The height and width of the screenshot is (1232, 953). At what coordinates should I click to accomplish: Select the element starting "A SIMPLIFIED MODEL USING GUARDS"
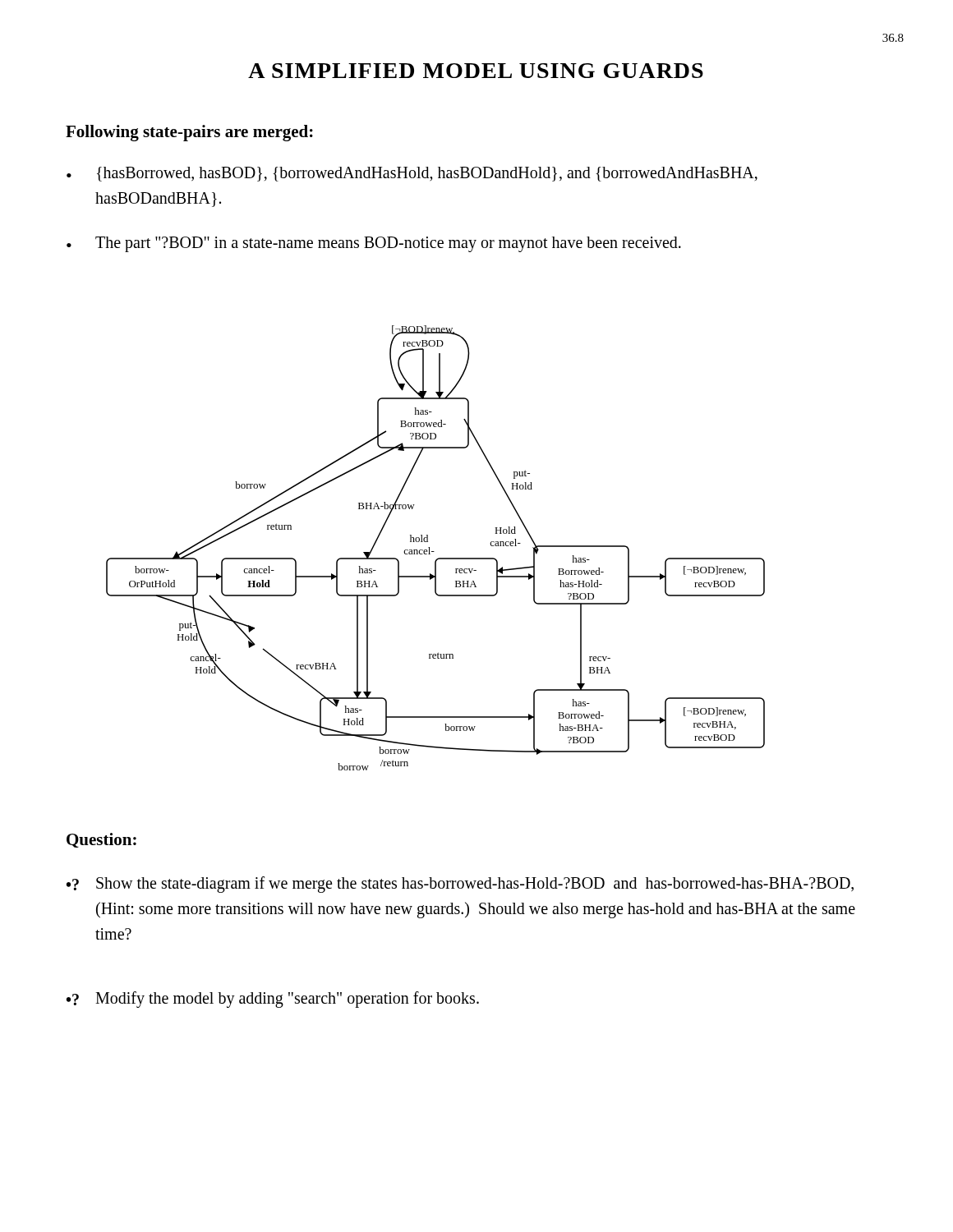pyautogui.click(x=476, y=70)
